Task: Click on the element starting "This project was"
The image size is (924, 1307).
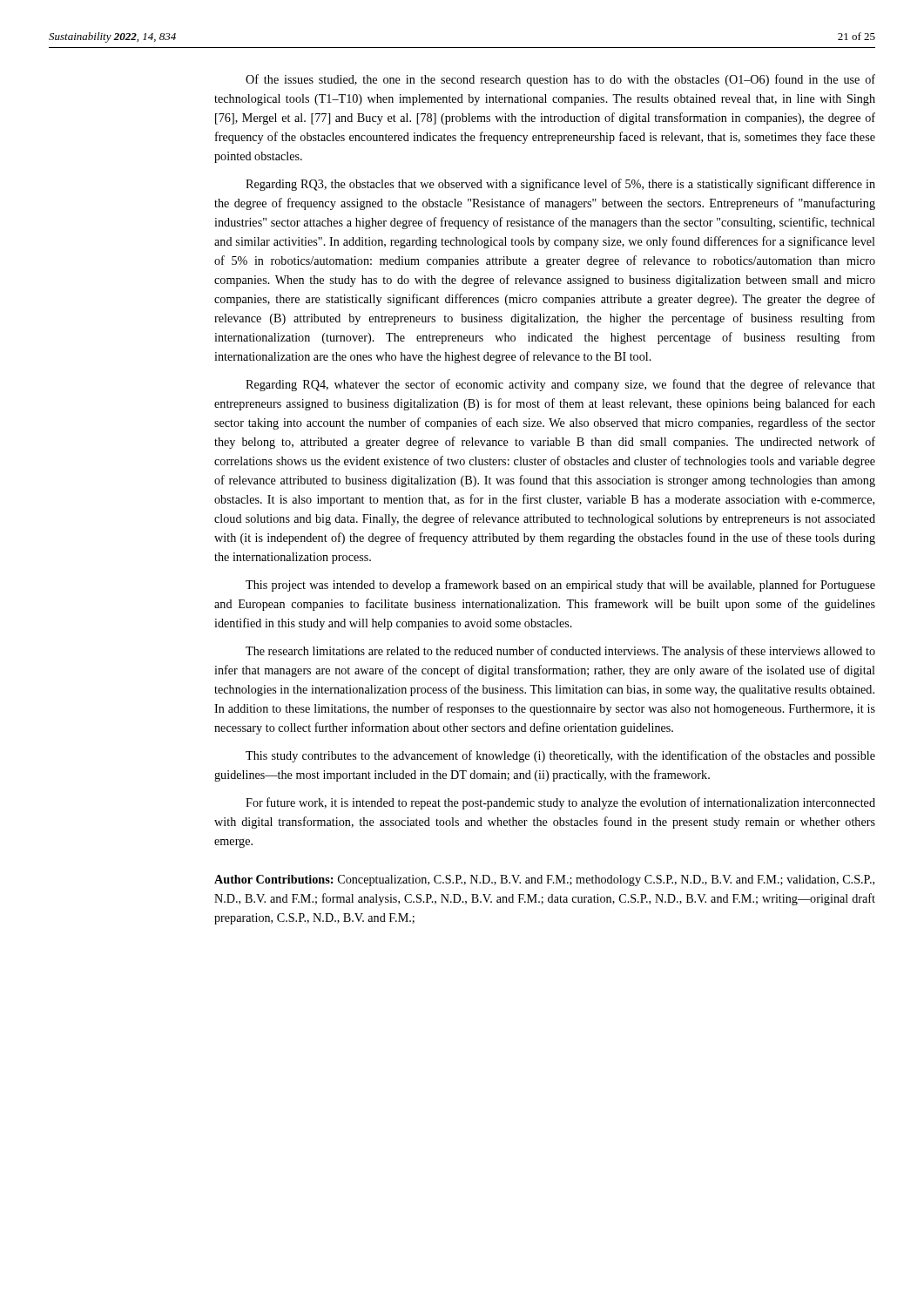Action: coord(545,604)
